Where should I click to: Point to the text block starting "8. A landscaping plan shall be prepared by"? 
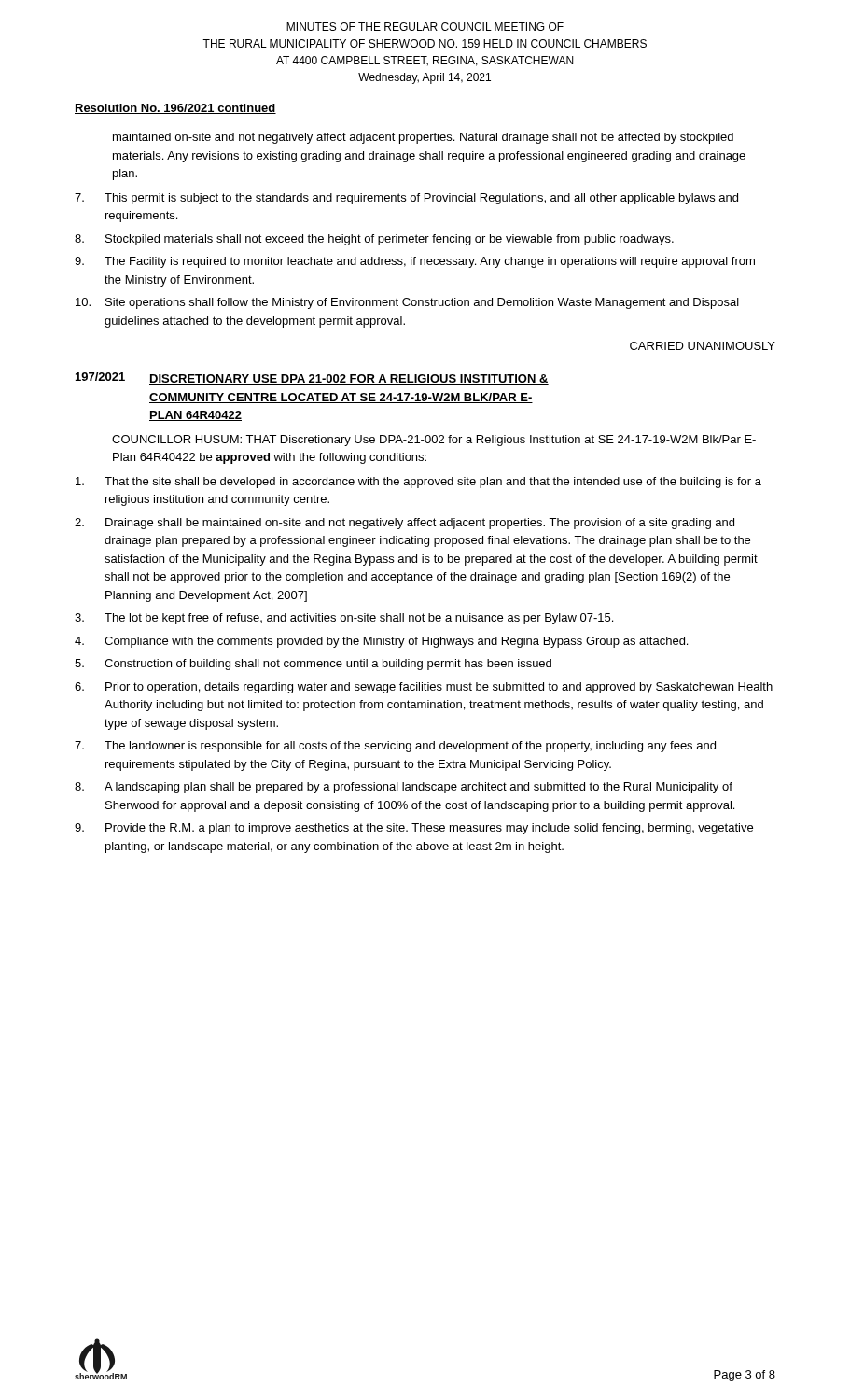[425, 796]
